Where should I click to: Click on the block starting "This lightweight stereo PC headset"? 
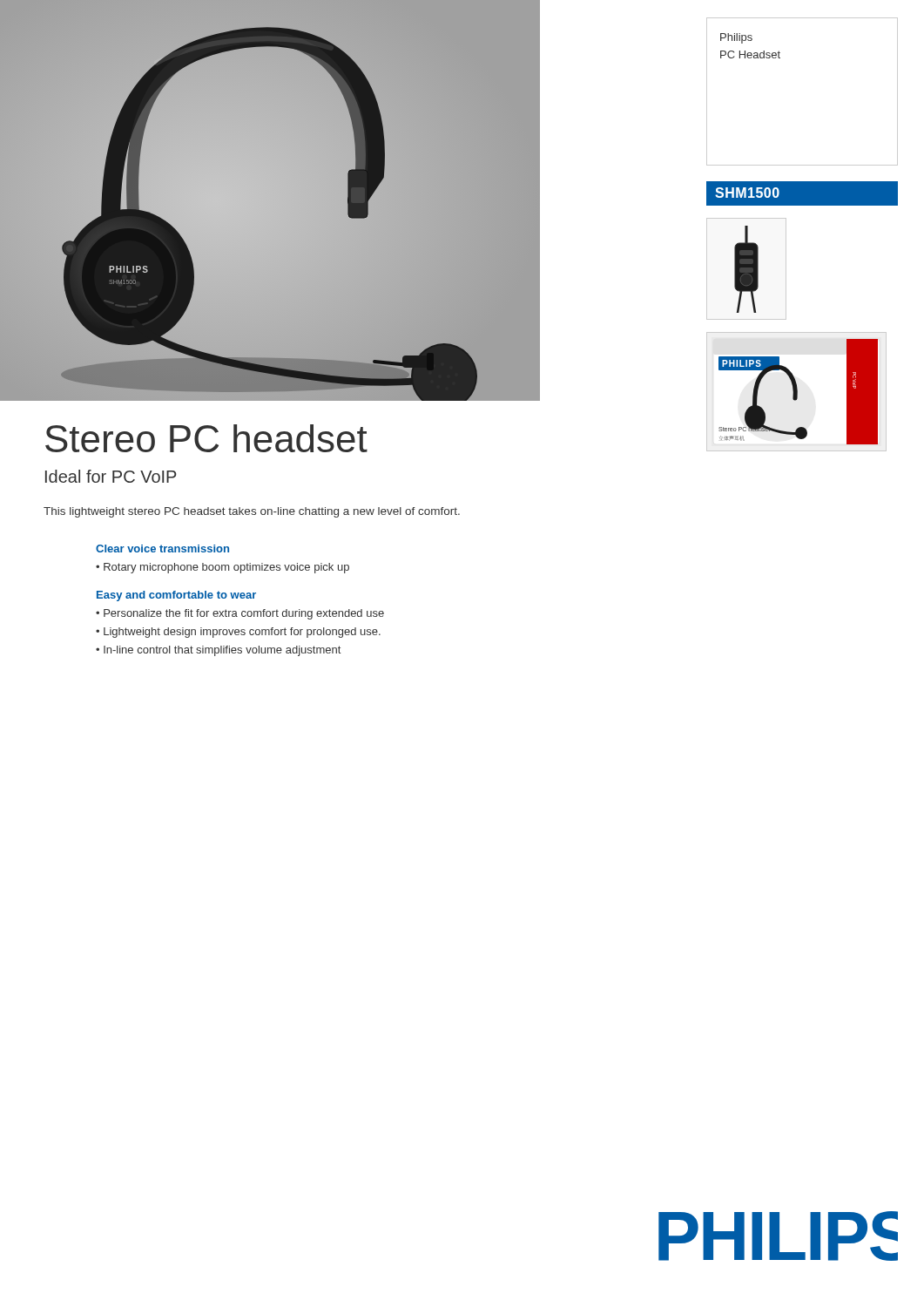pyautogui.click(x=252, y=511)
